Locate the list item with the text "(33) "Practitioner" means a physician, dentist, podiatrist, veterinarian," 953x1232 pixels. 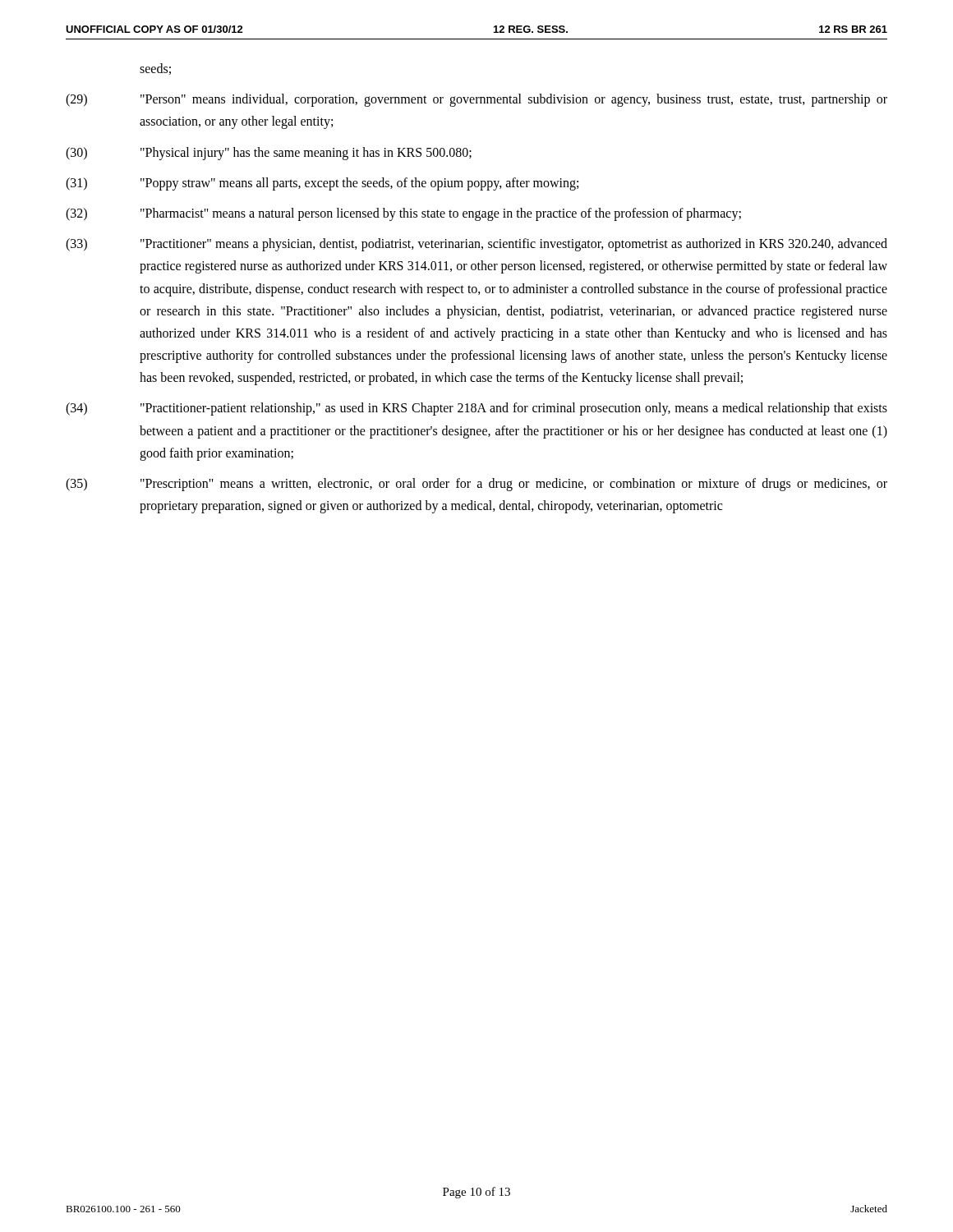pos(476,311)
